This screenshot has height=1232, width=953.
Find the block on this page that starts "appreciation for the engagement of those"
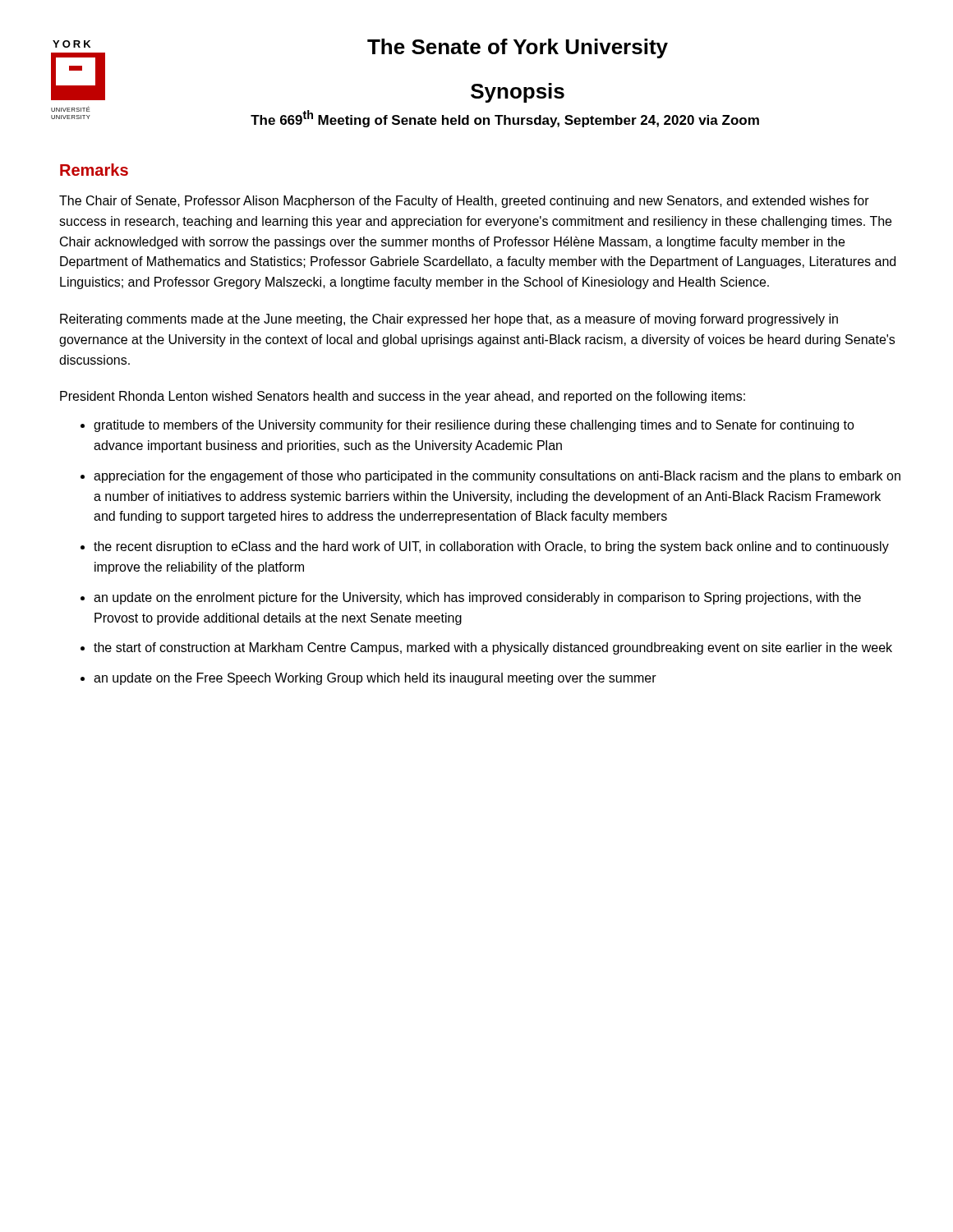[x=497, y=496]
